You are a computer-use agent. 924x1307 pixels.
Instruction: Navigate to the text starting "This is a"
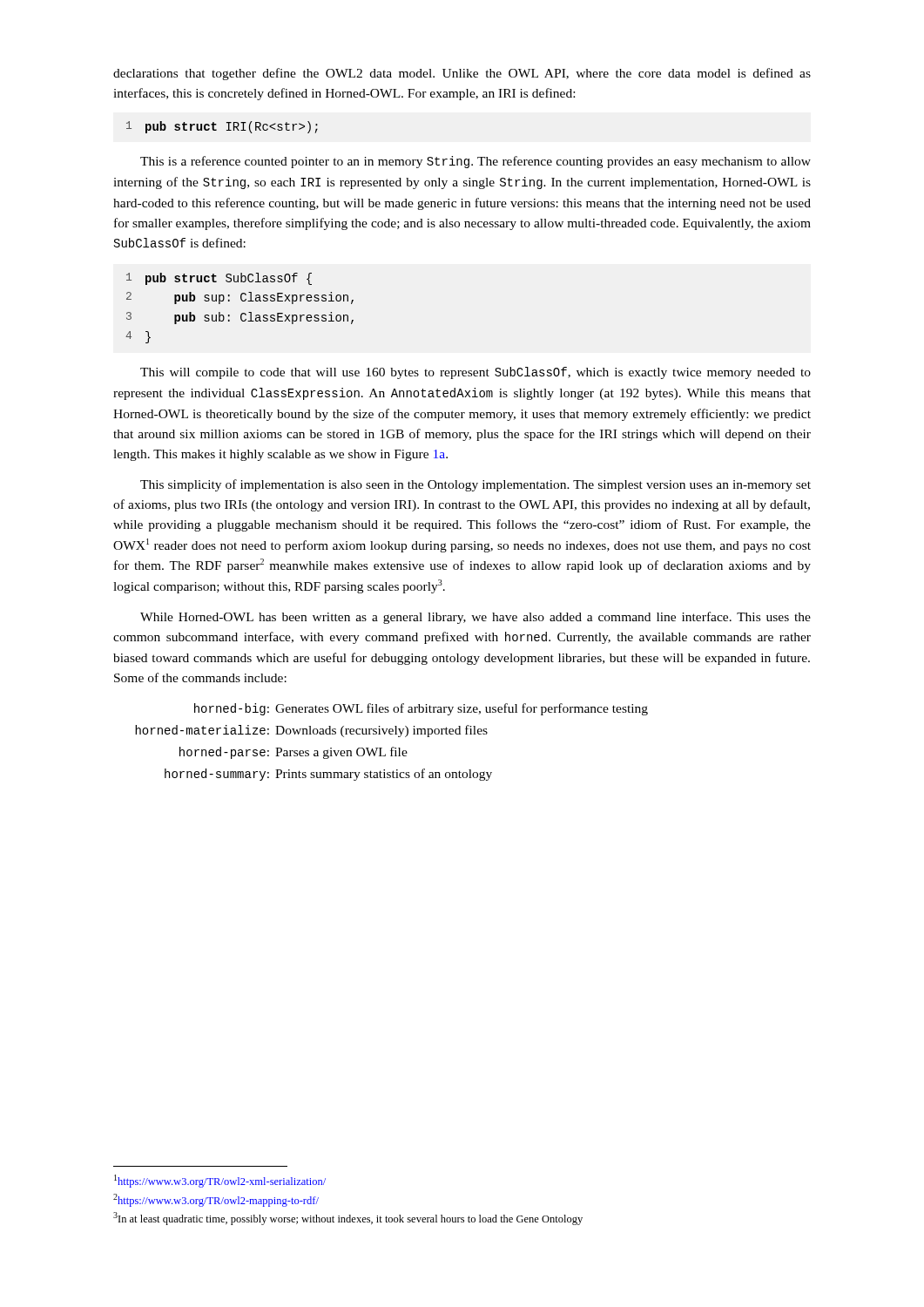pyautogui.click(x=462, y=202)
